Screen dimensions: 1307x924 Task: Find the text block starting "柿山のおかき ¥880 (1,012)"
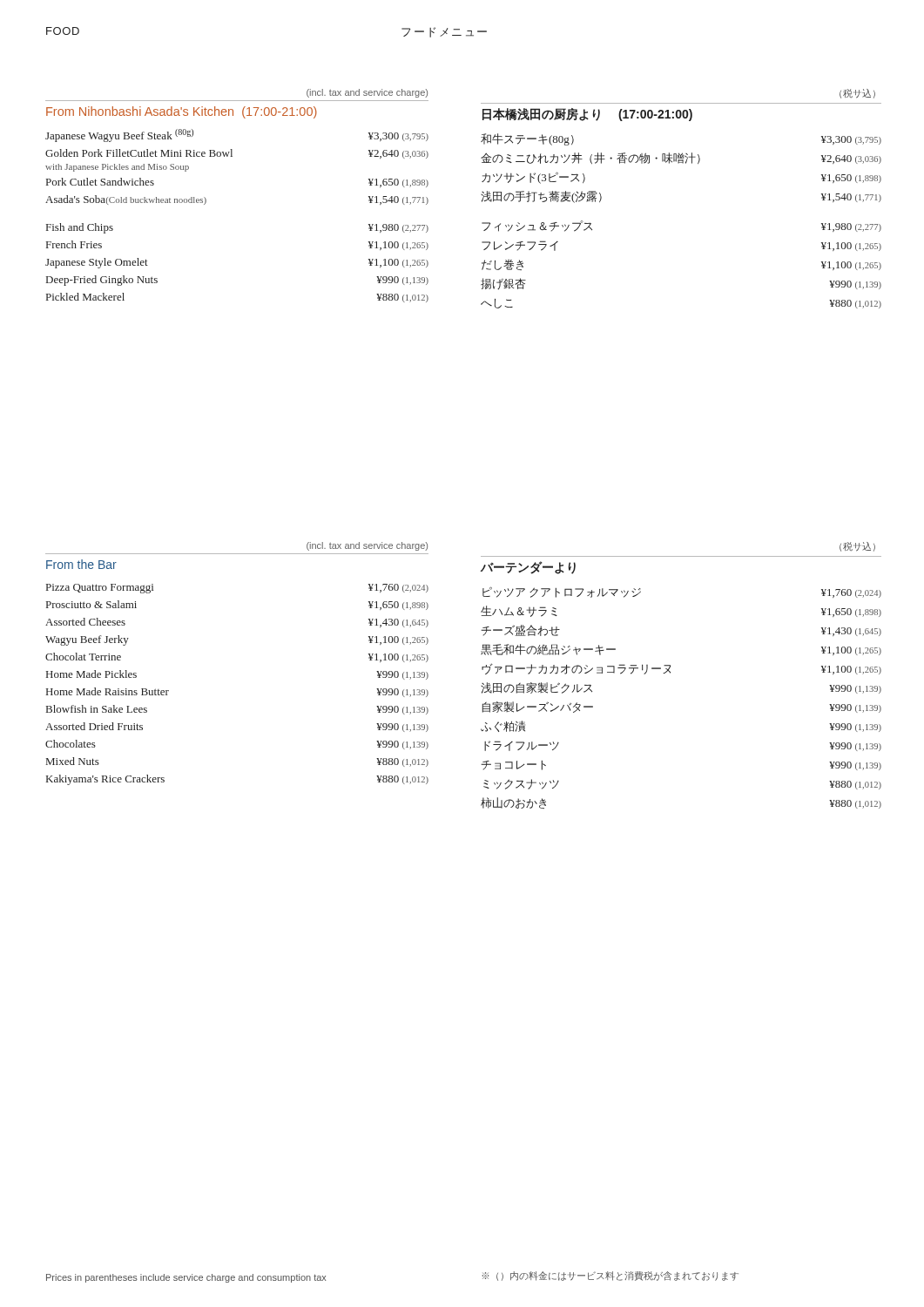pyautogui.click(x=509, y=803)
